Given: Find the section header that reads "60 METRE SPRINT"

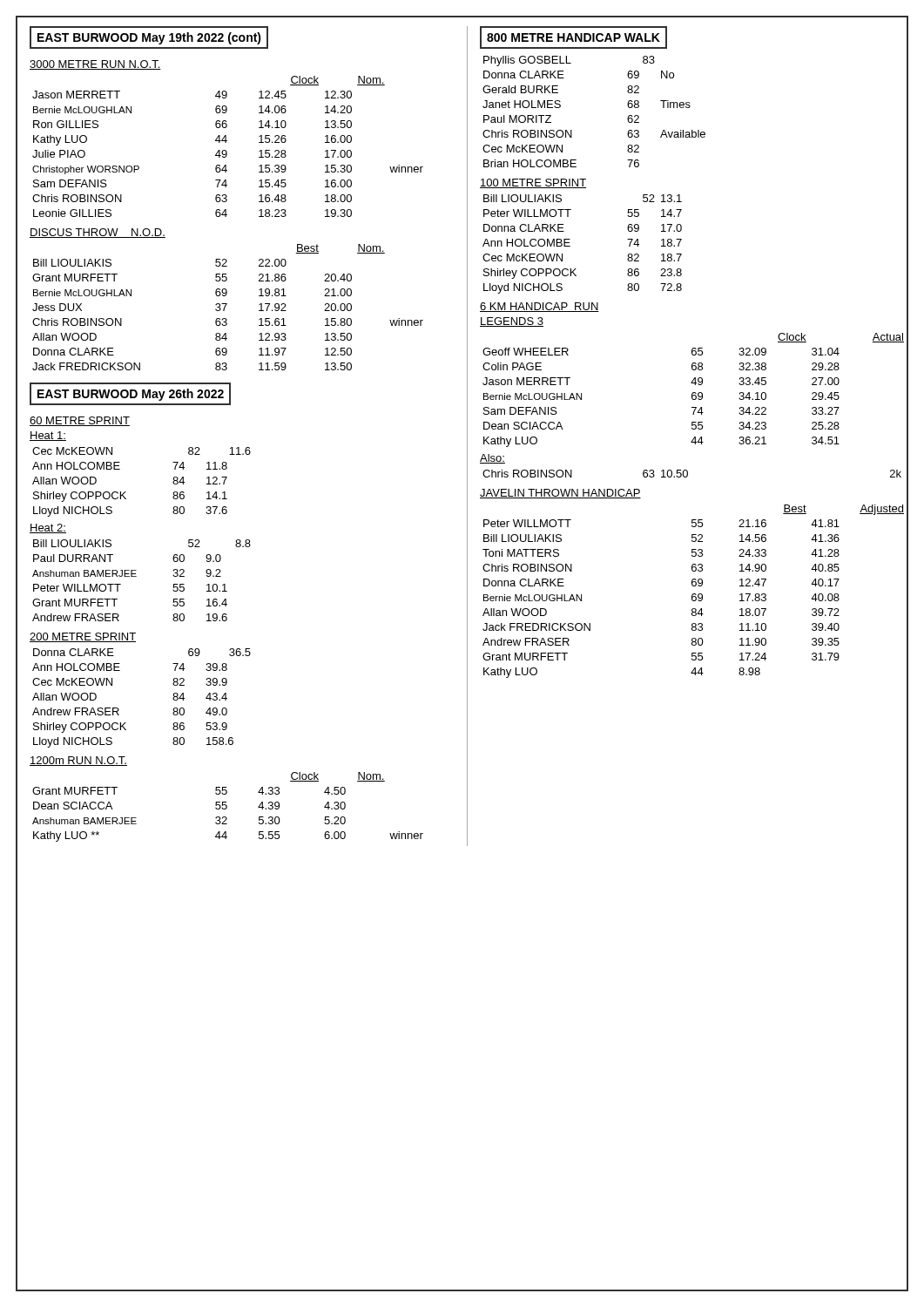Looking at the screenshot, I should click(x=80, y=421).
